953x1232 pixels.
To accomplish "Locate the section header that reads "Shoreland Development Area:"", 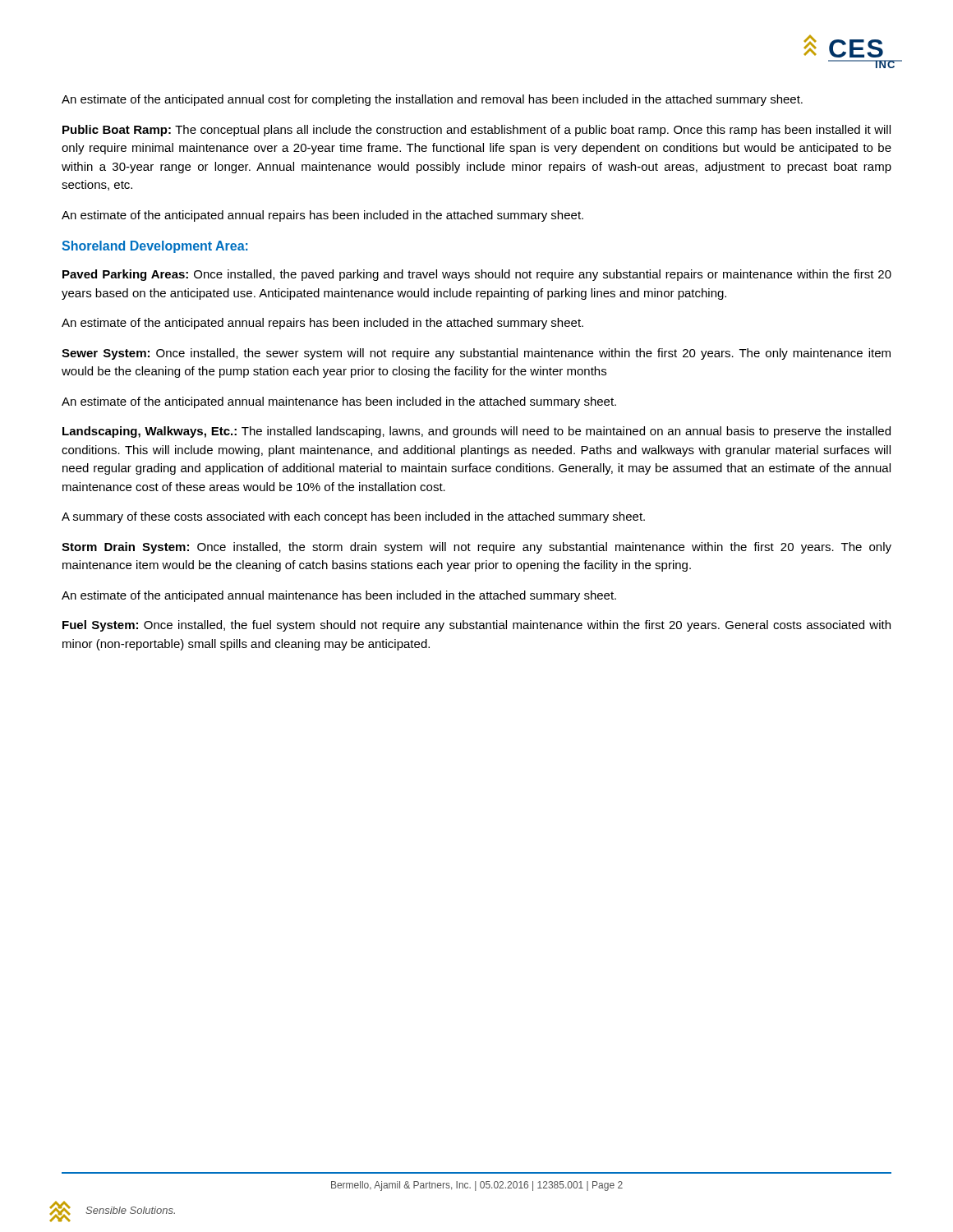I will coord(155,246).
